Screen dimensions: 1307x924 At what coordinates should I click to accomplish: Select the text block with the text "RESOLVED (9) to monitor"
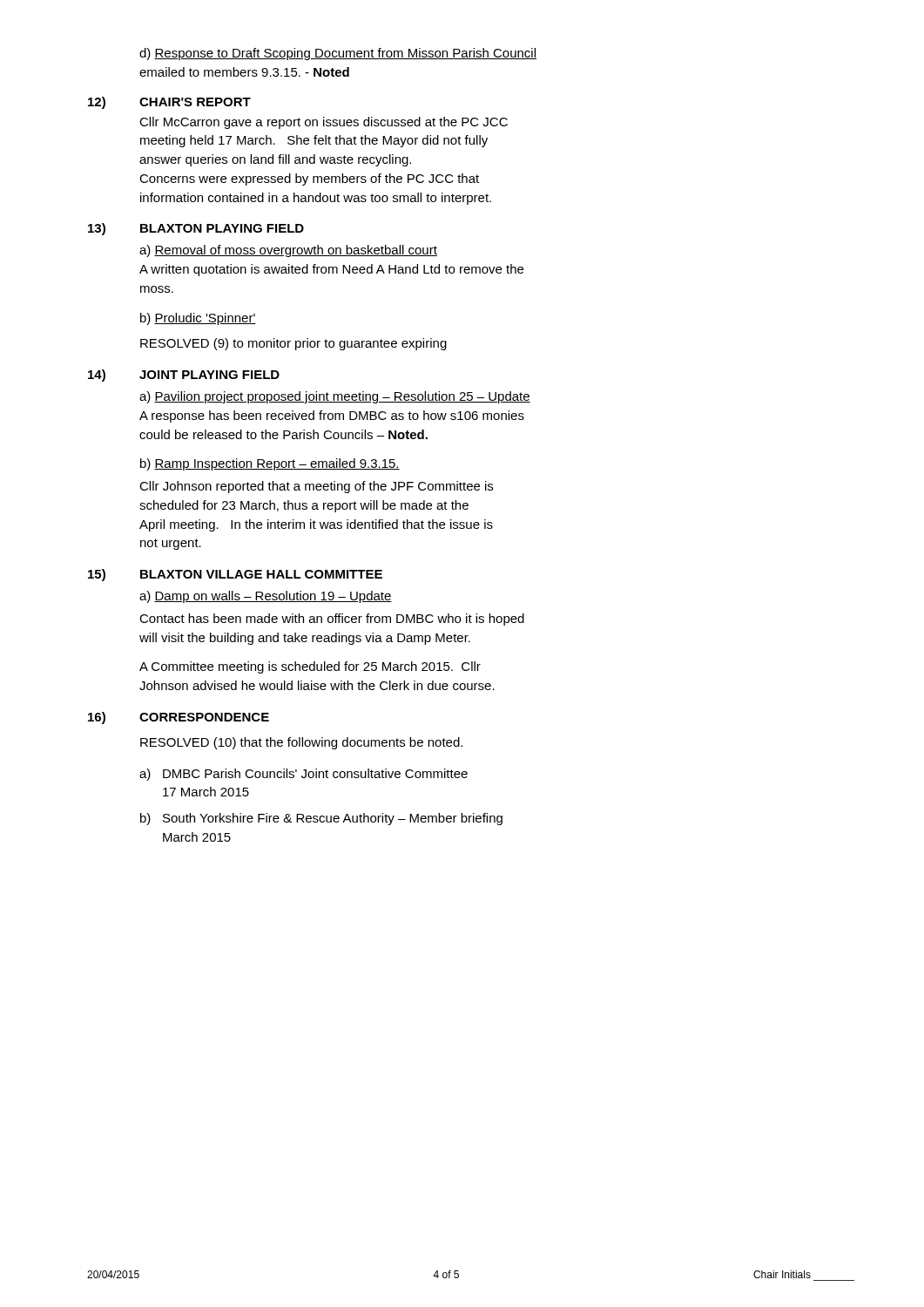[x=293, y=343]
